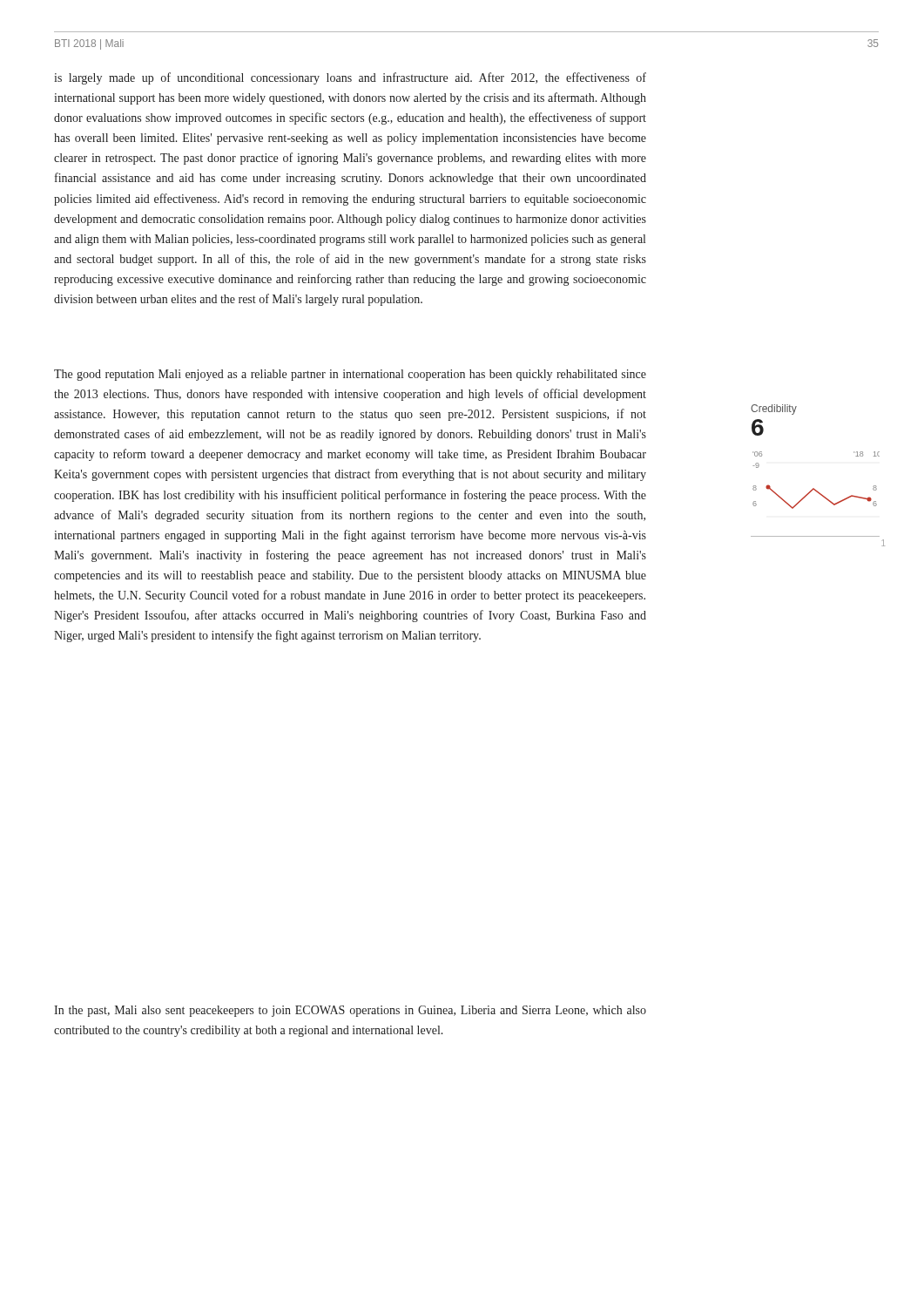Select the element starting "In the past, Mali also sent"
The width and height of the screenshot is (924, 1307).
(x=350, y=1020)
